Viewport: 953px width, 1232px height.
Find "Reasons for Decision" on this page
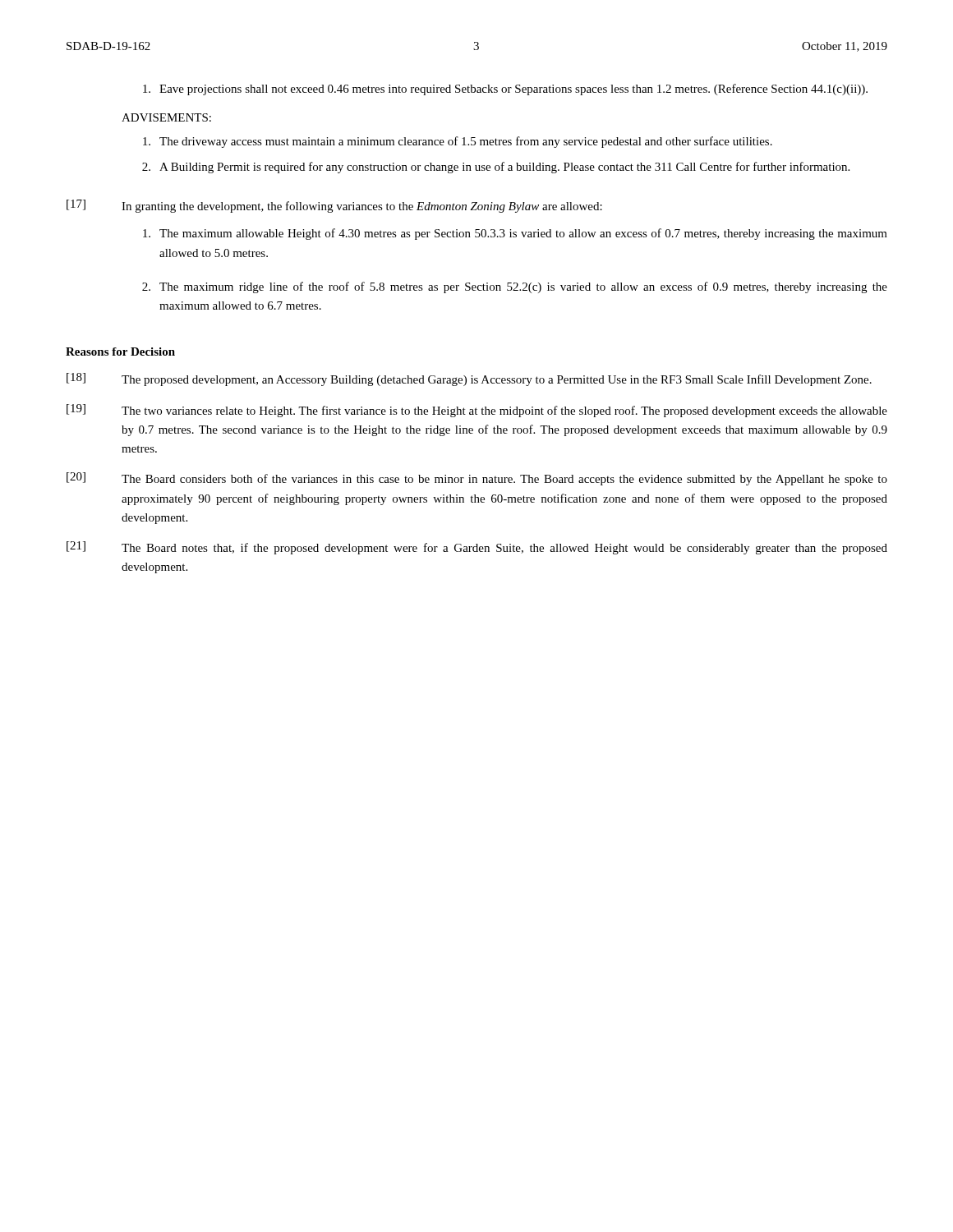click(x=120, y=352)
